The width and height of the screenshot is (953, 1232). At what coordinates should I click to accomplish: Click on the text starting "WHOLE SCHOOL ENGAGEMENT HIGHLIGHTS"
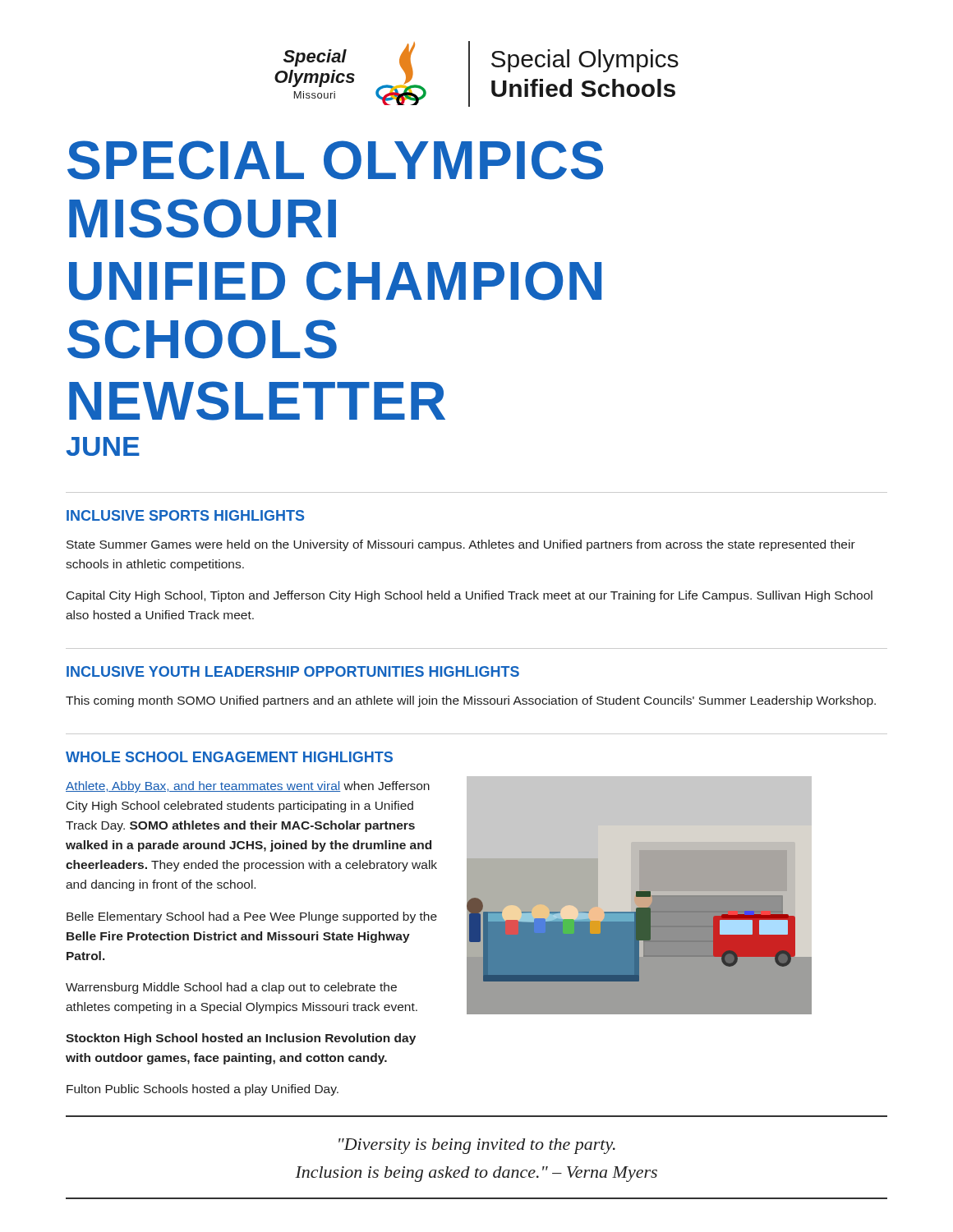coord(229,758)
